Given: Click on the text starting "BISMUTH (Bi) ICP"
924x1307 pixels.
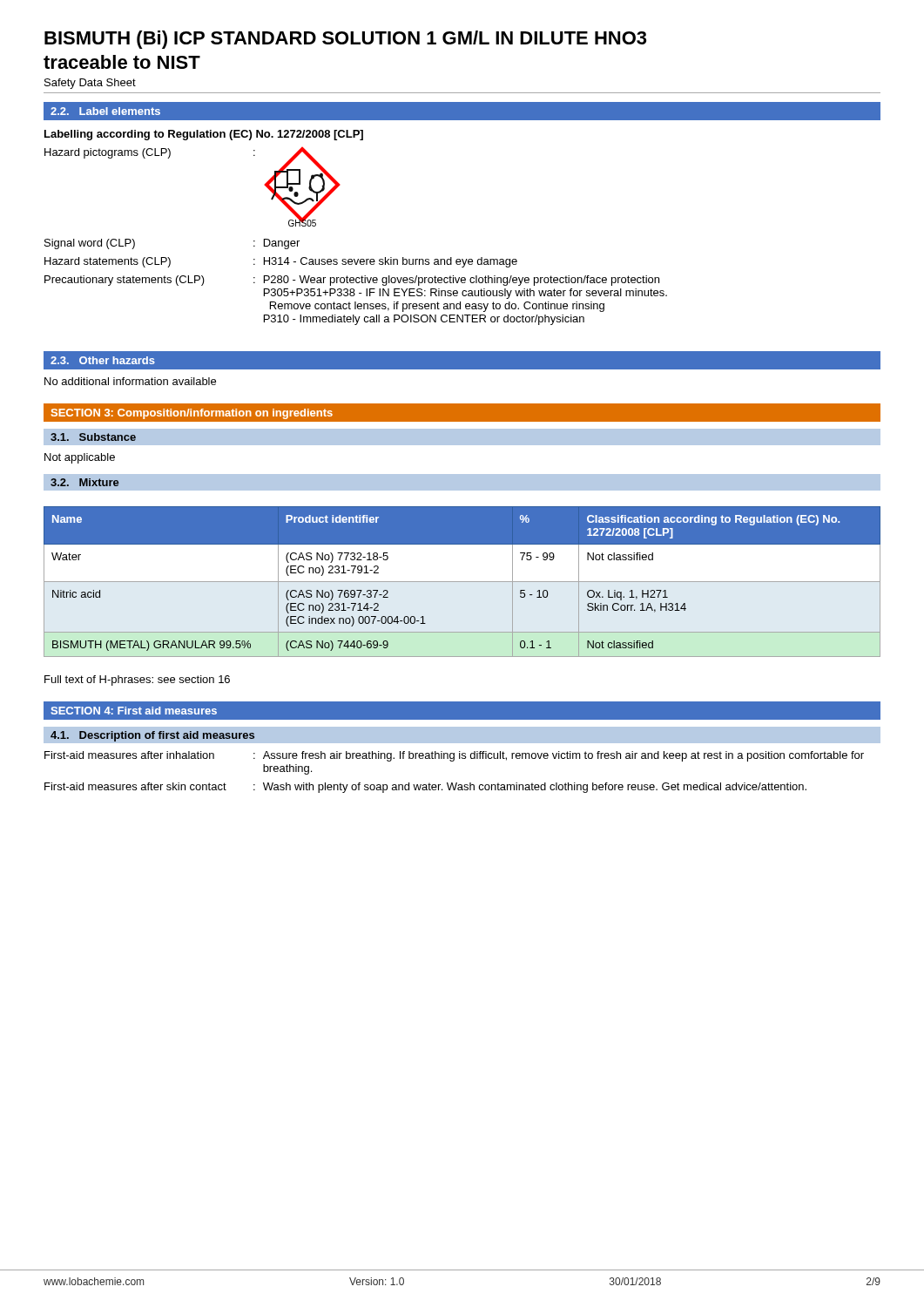Looking at the screenshot, I should click(462, 50).
